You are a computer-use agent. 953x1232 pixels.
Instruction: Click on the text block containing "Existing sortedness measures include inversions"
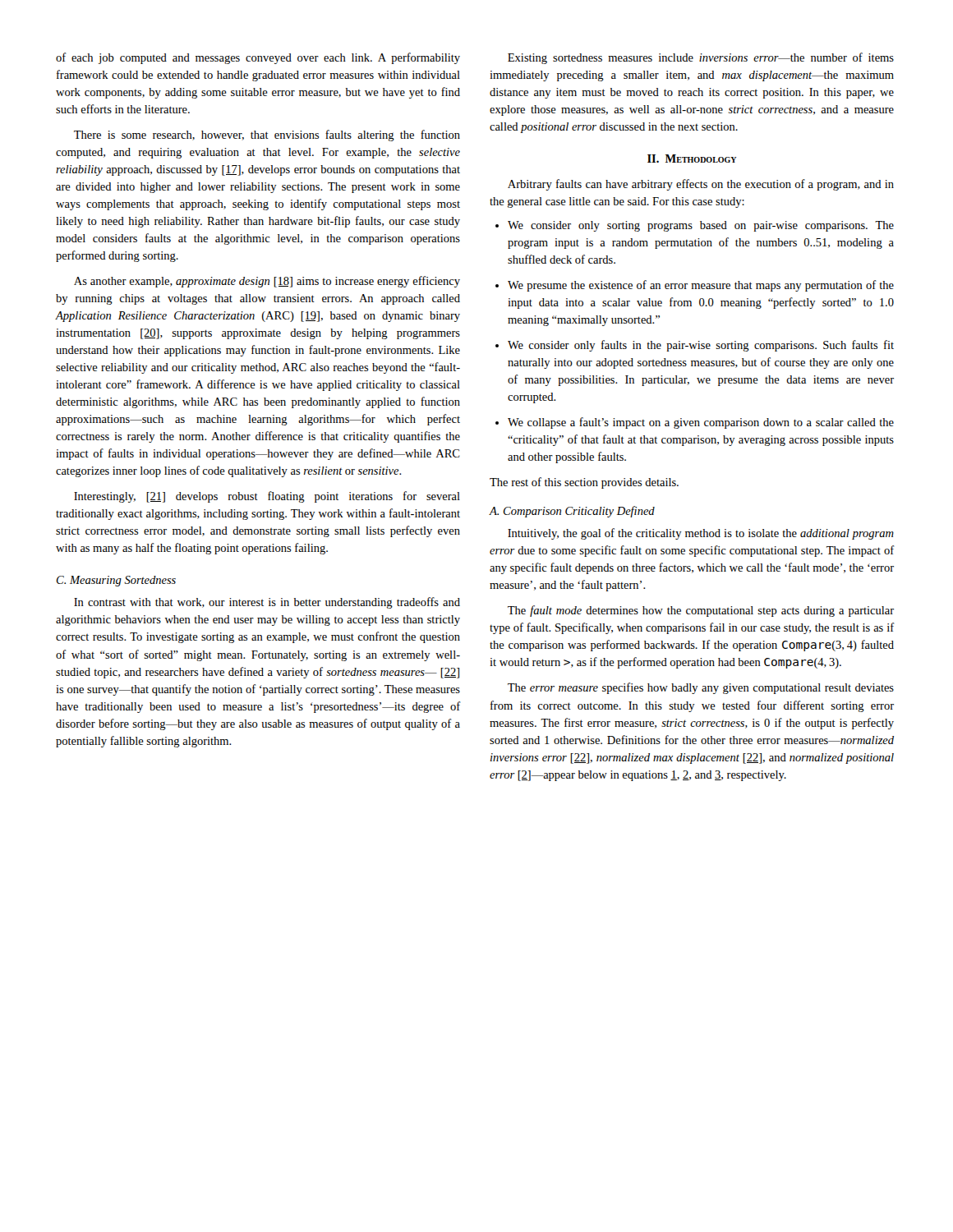point(692,92)
